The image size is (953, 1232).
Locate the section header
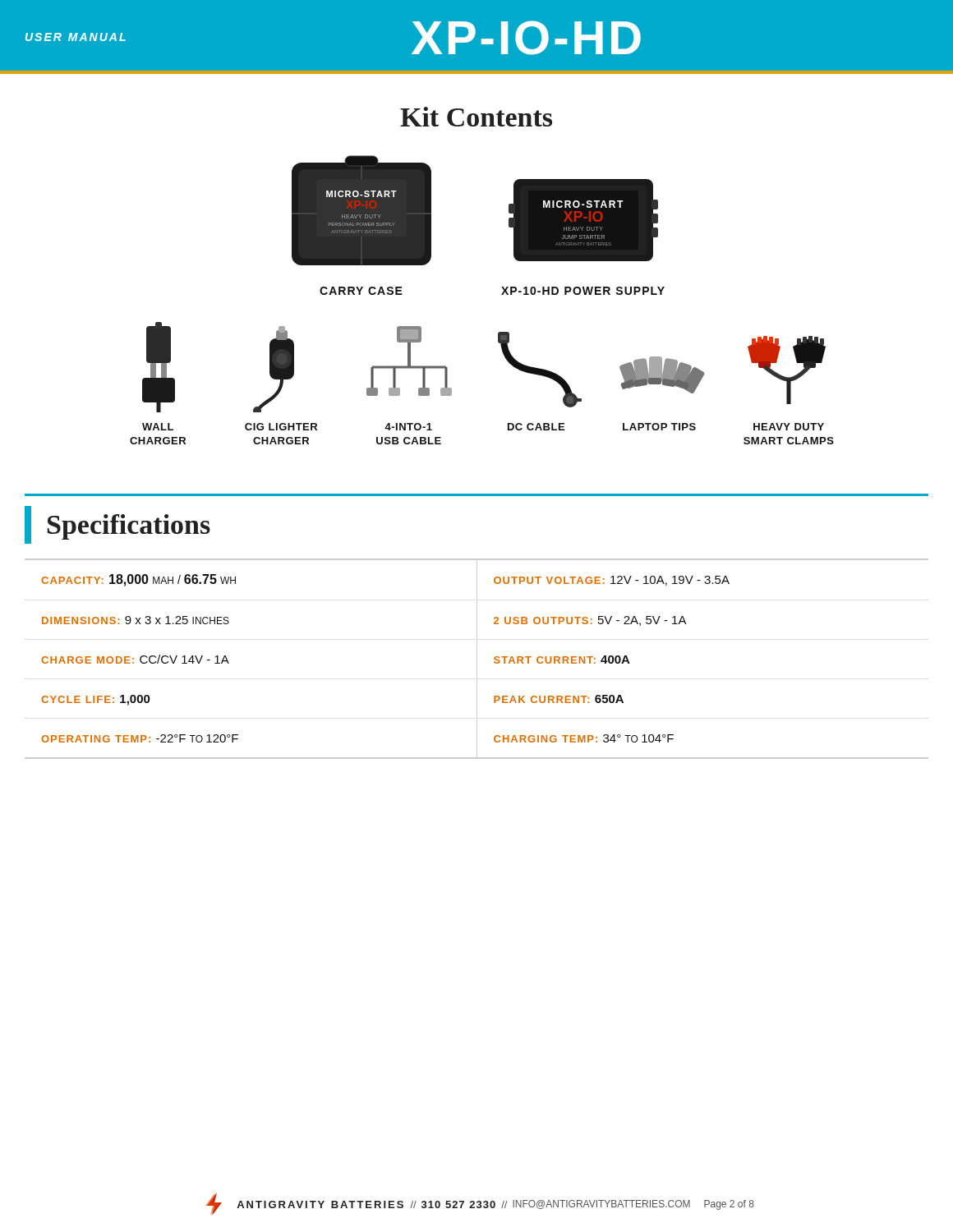(x=128, y=524)
